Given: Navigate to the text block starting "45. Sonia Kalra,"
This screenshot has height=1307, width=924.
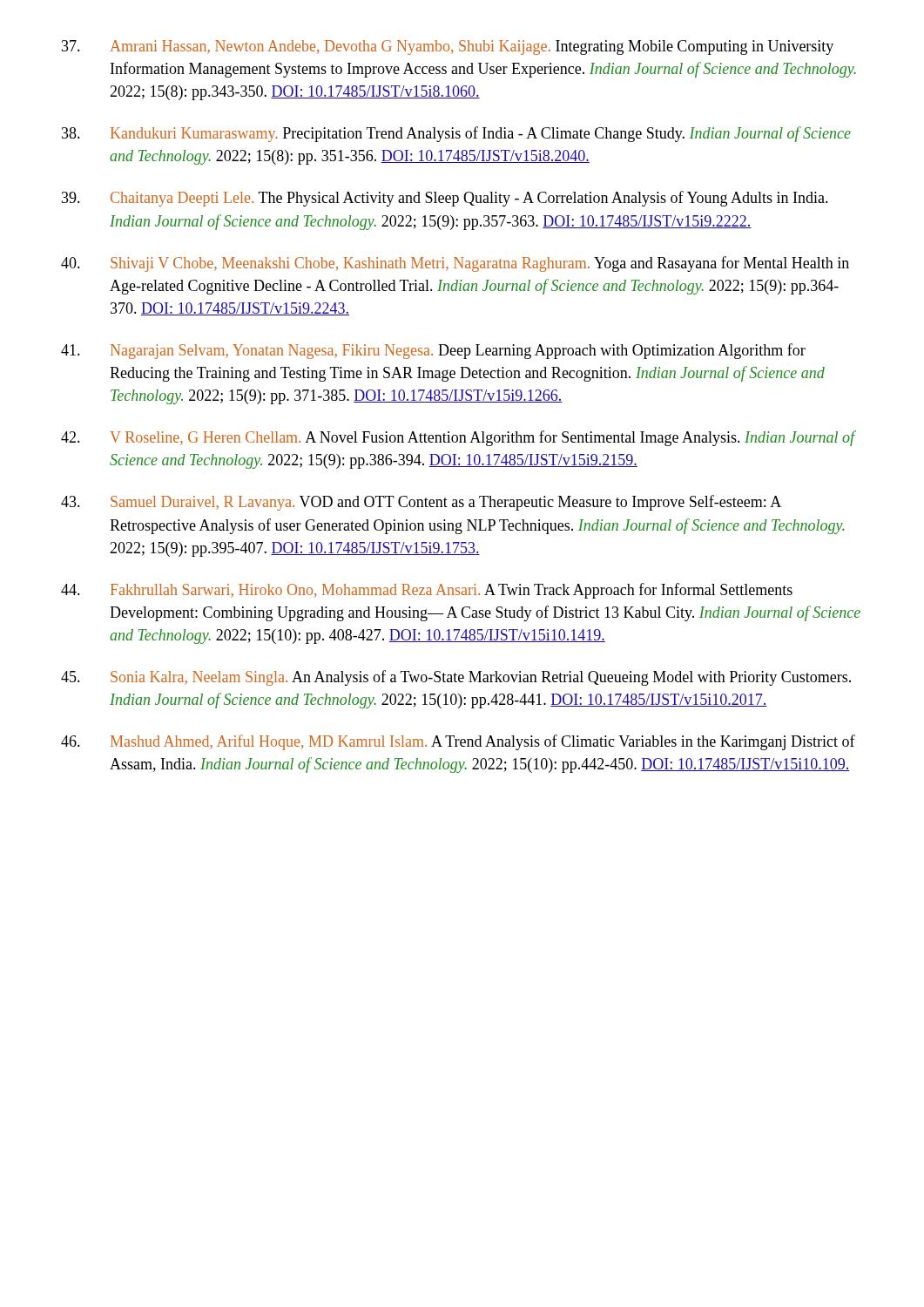Looking at the screenshot, I should (462, 688).
